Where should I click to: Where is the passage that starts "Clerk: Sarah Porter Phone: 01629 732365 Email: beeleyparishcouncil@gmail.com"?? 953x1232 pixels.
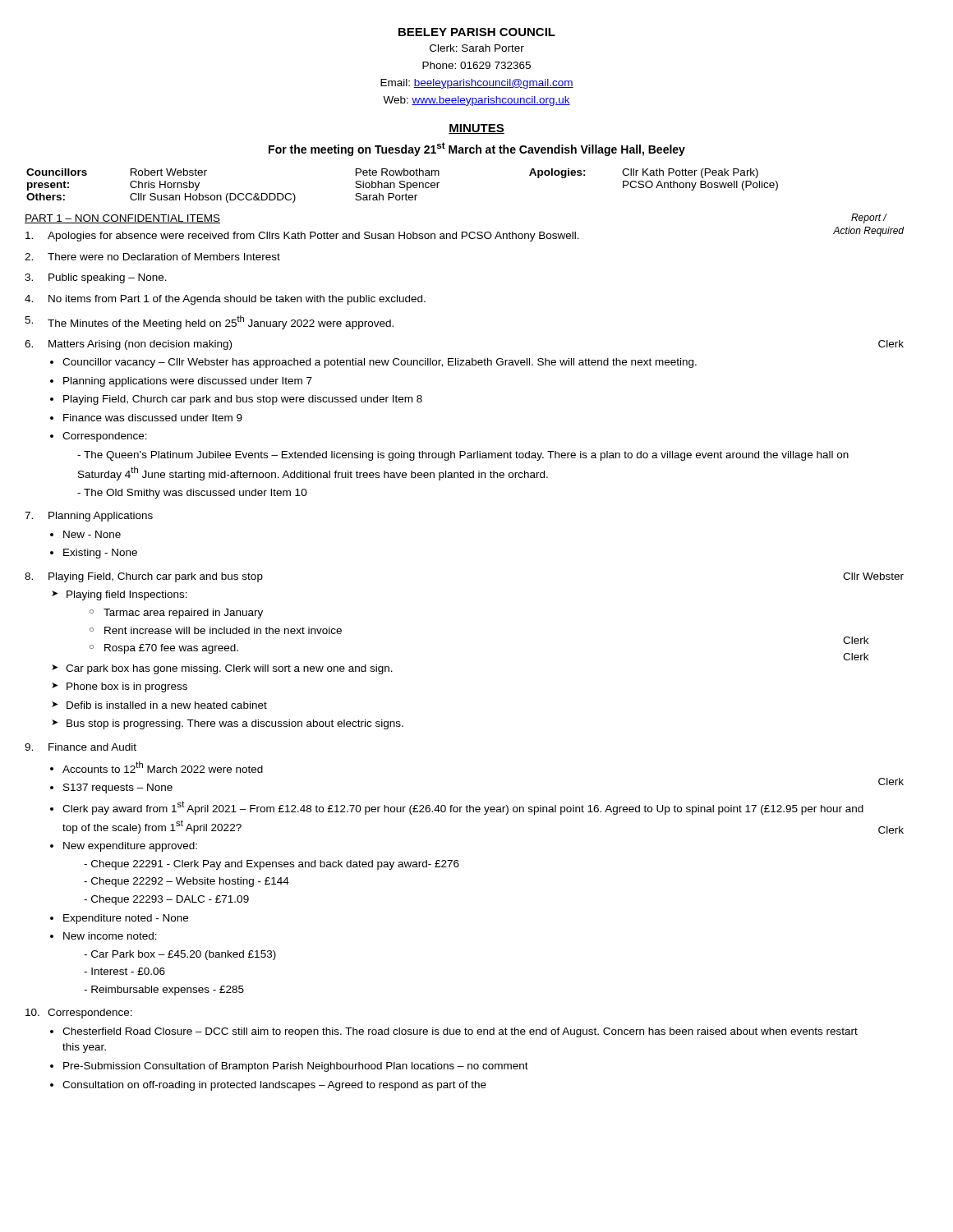[476, 74]
